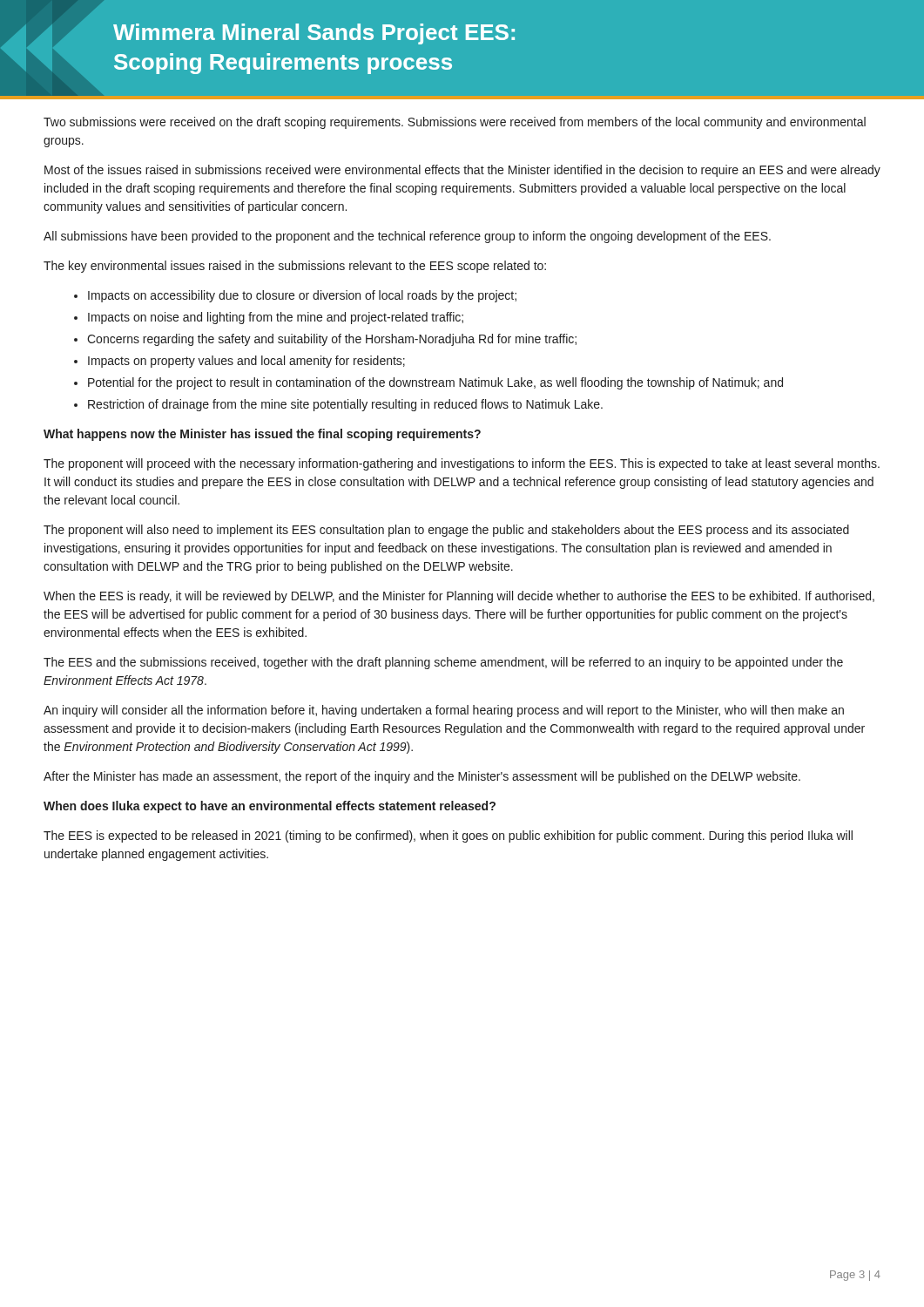This screenshot has width=924, height=1307.
Task: Click the passage that begins "After the Minister"
Action: 462,777
